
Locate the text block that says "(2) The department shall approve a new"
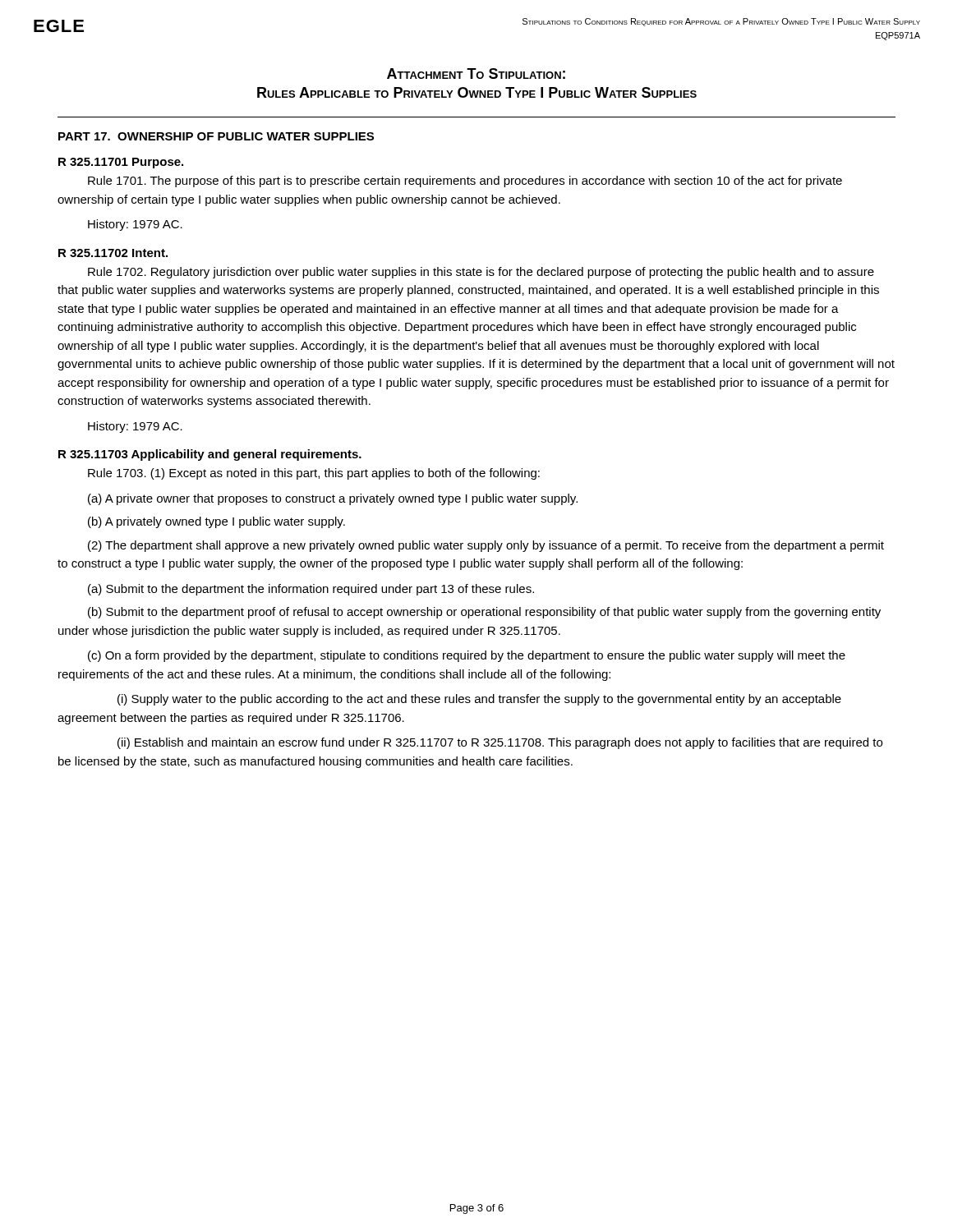click(x=471, y=554)
